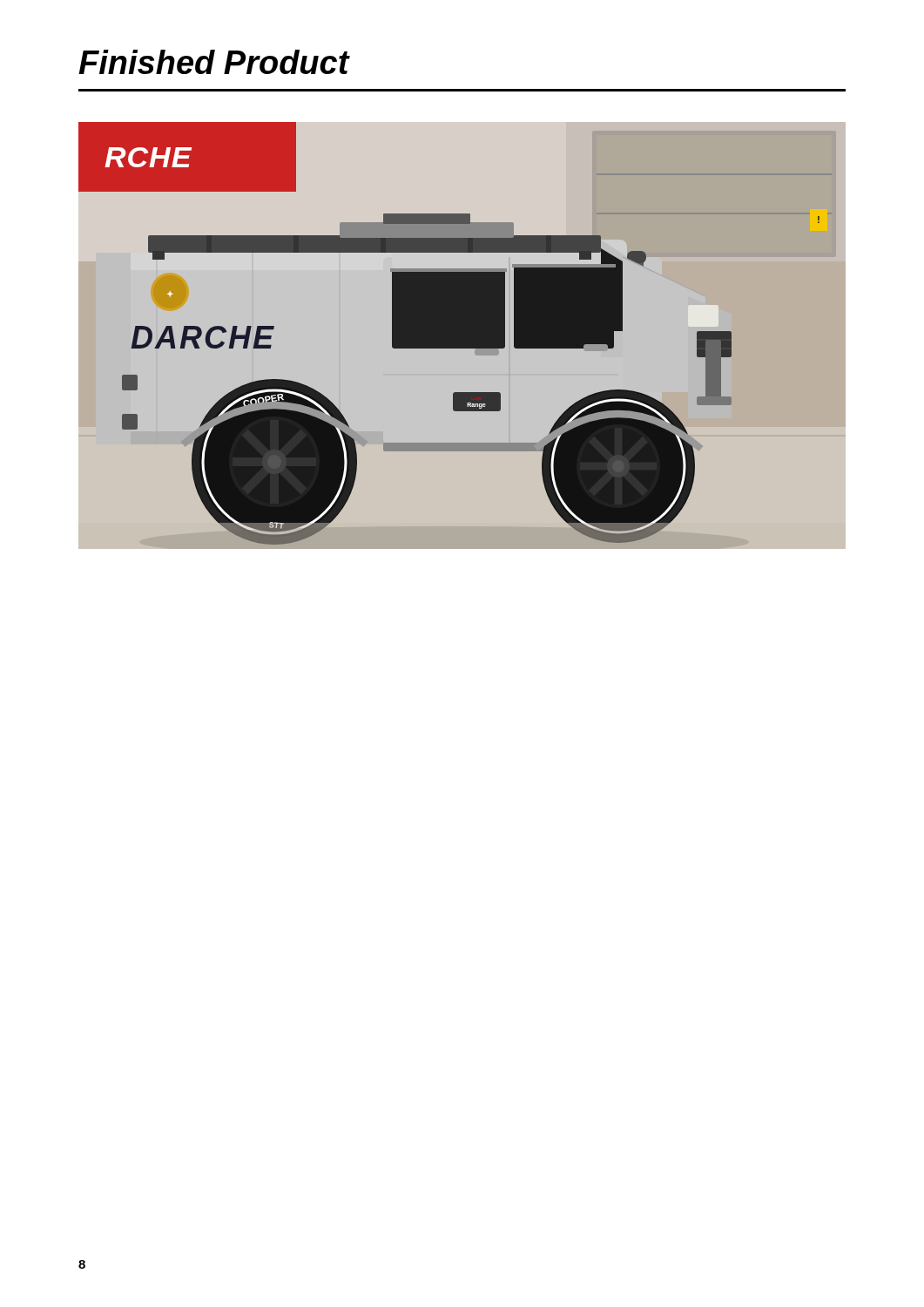Point to the text starting "Finished Product"

click(x=214, y=62)
